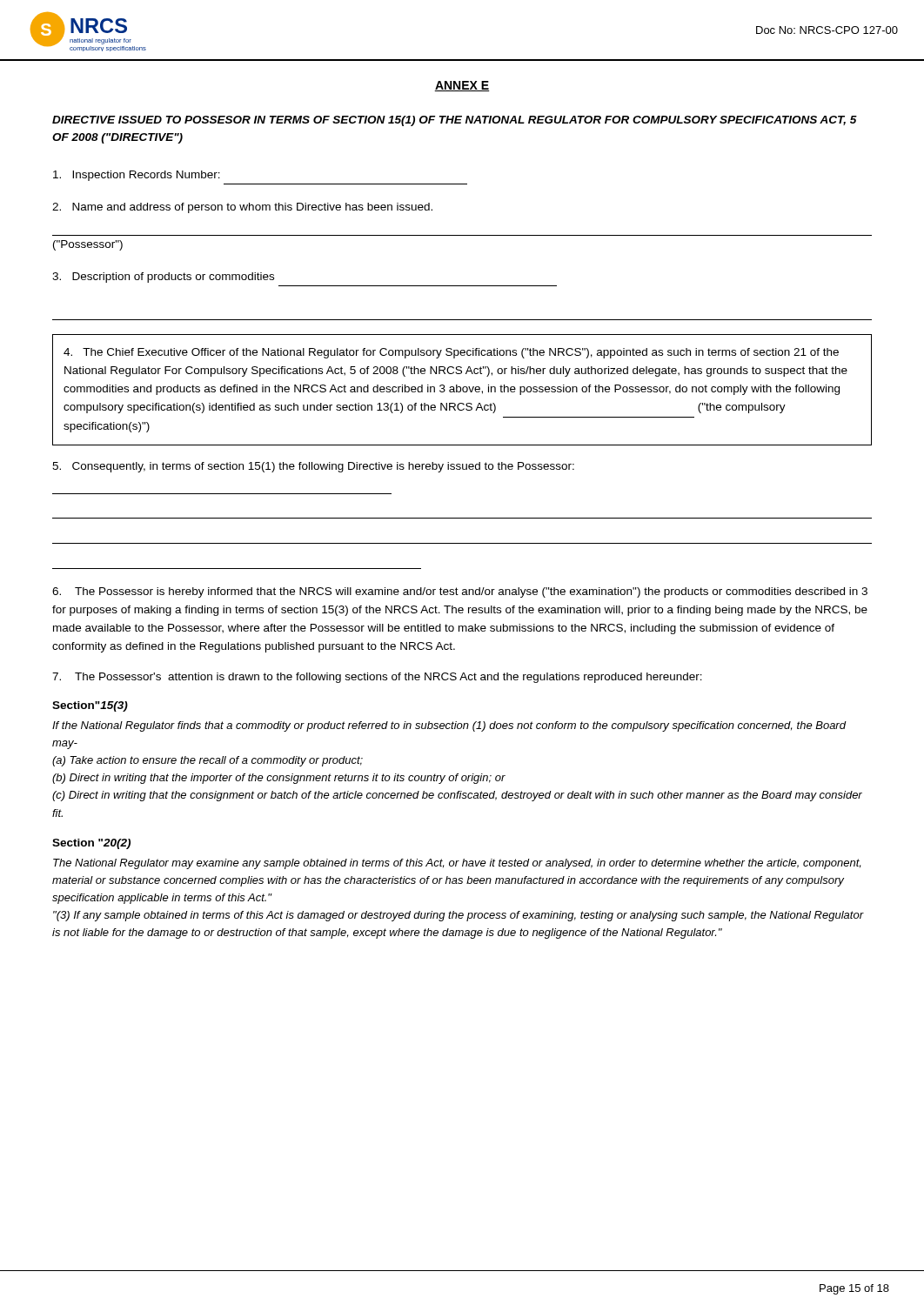Locate the text block that reads "The Possessor's attention"

click(377, 676)
